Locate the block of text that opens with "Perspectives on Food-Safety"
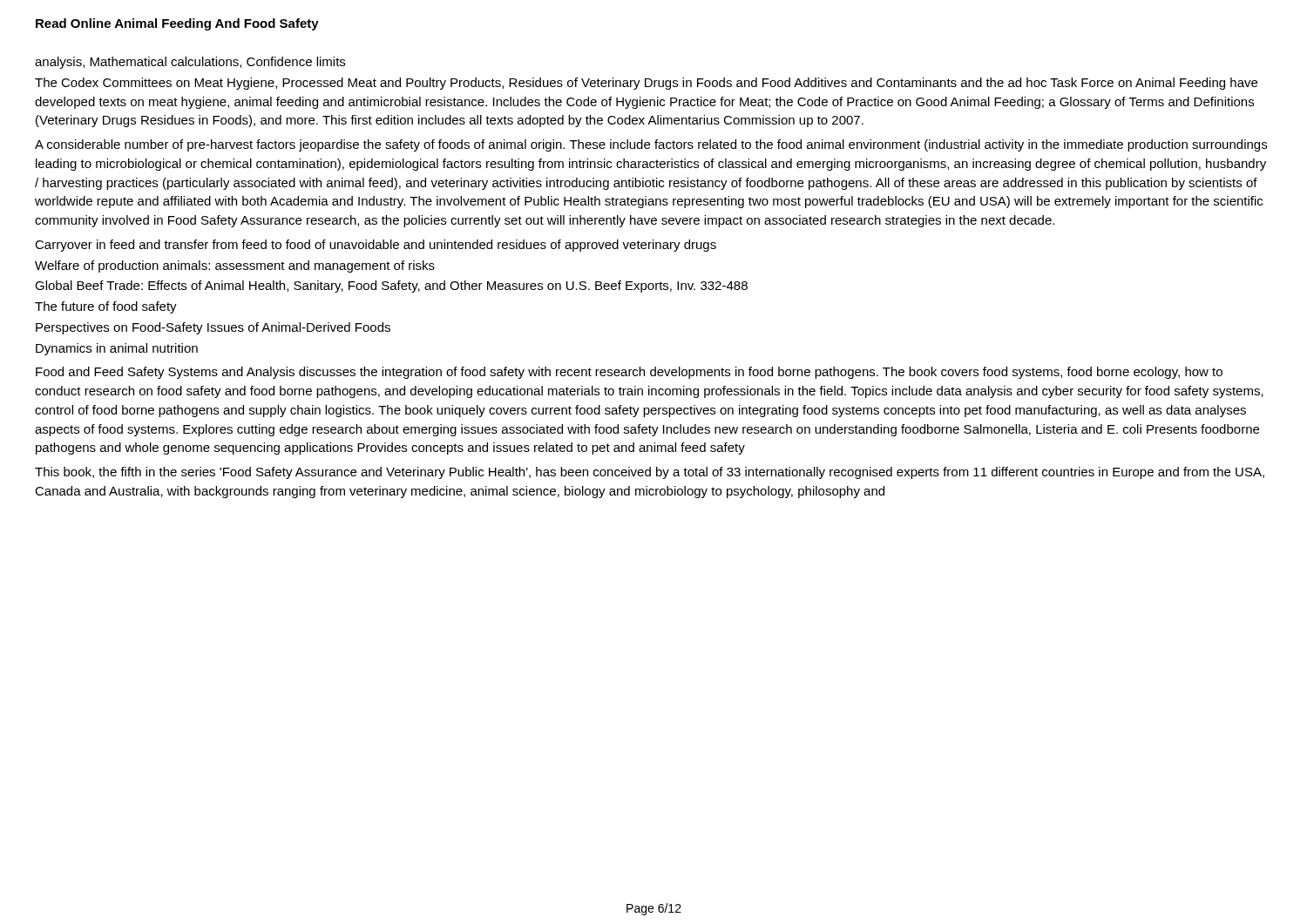The width and height of the screenshot is (1307, 924). click(213, 327)
